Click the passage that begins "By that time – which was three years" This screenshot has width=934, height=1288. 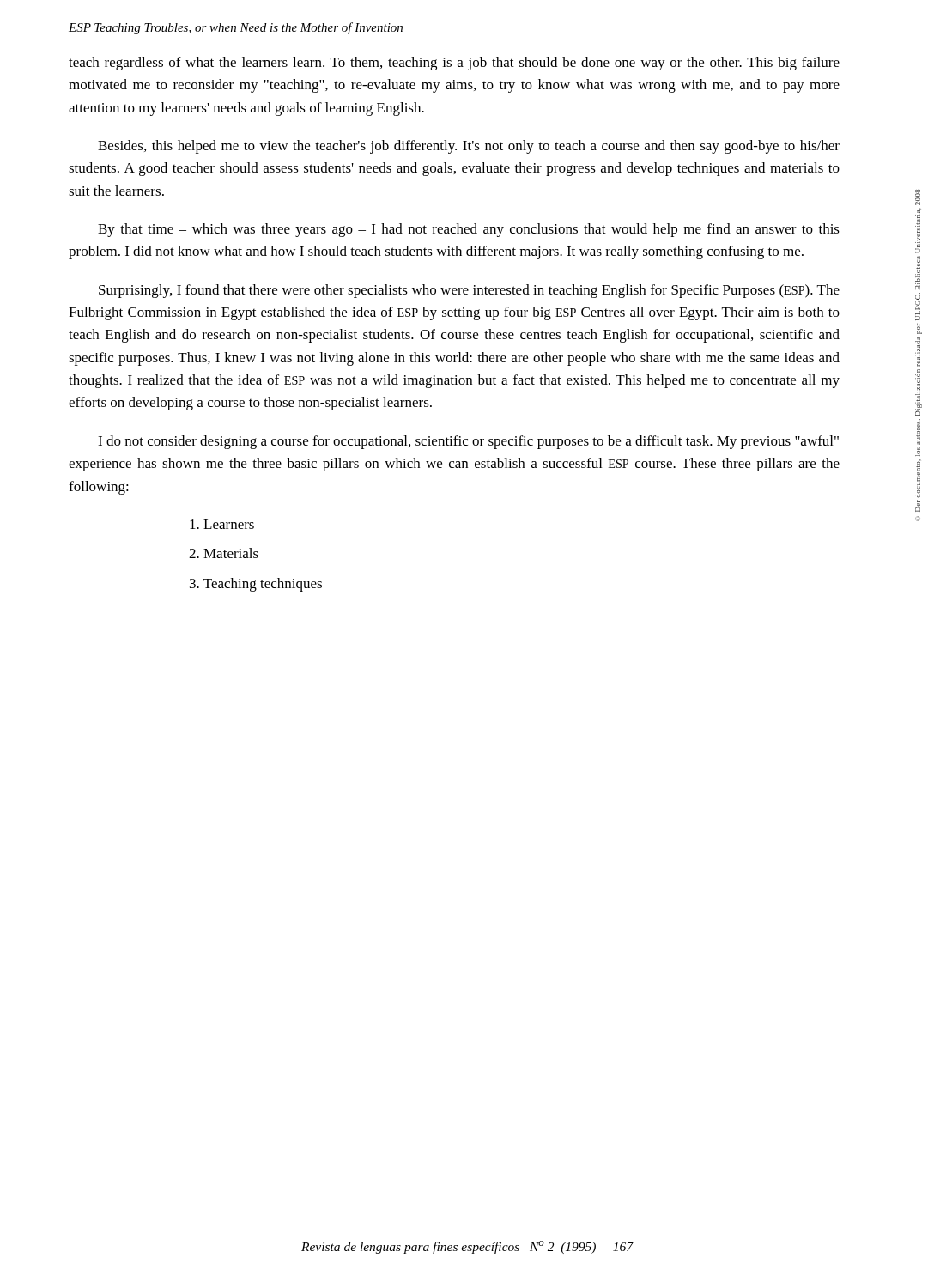tap(454, 241)
